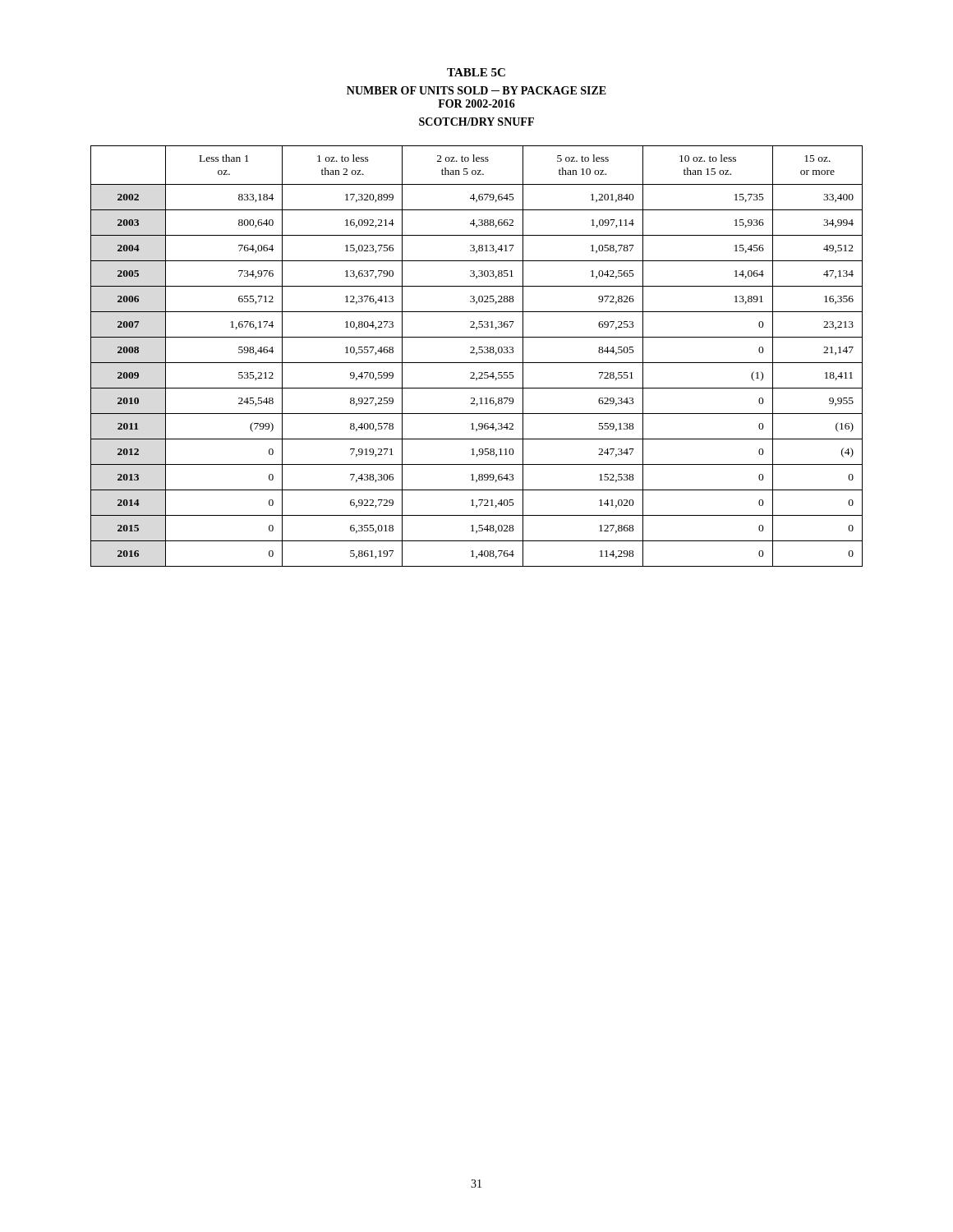
Task: Click a table
Action: point(476,356)
